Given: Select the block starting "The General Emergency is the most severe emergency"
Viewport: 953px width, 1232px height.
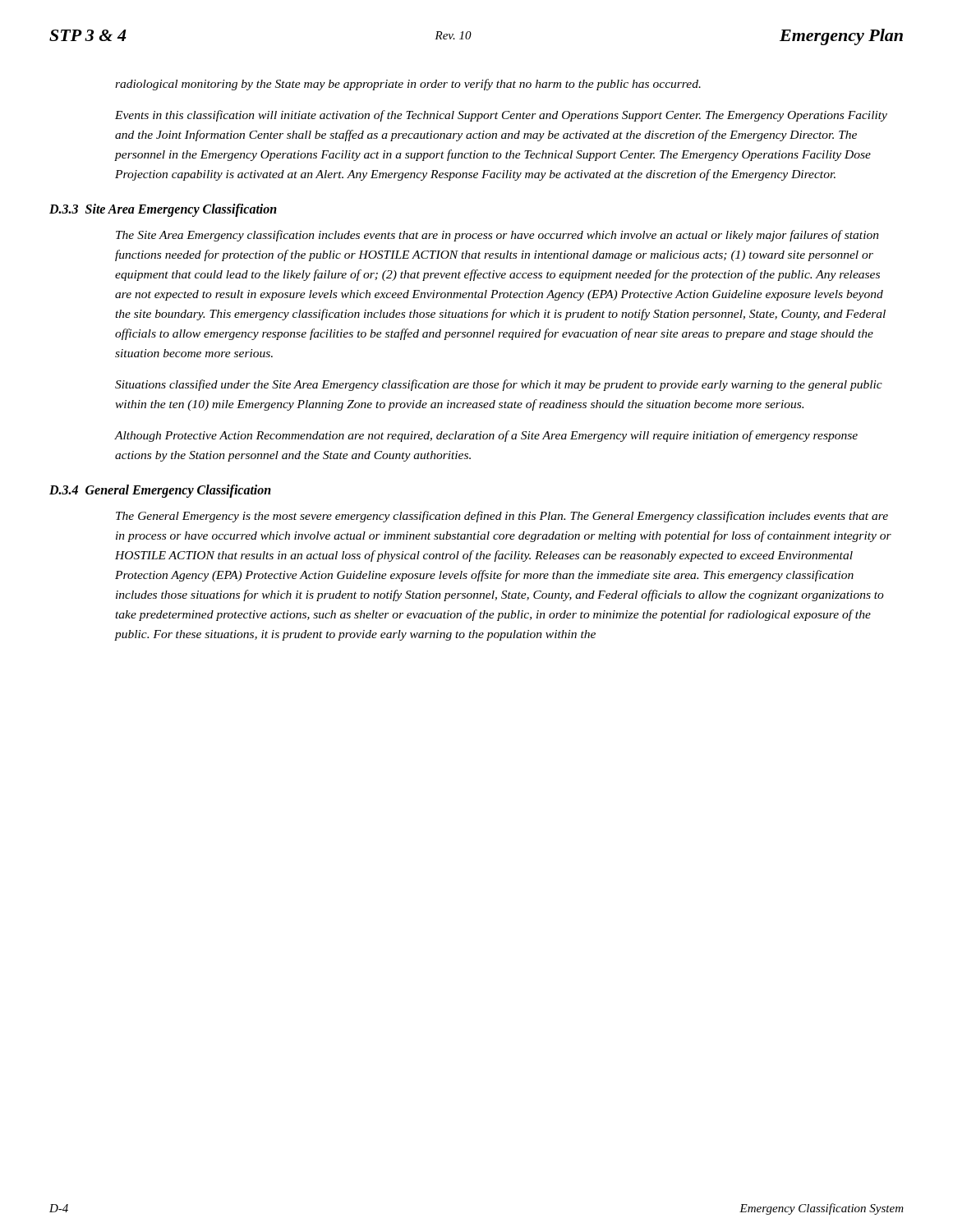Looking at the screenshot, I should 503,575.
